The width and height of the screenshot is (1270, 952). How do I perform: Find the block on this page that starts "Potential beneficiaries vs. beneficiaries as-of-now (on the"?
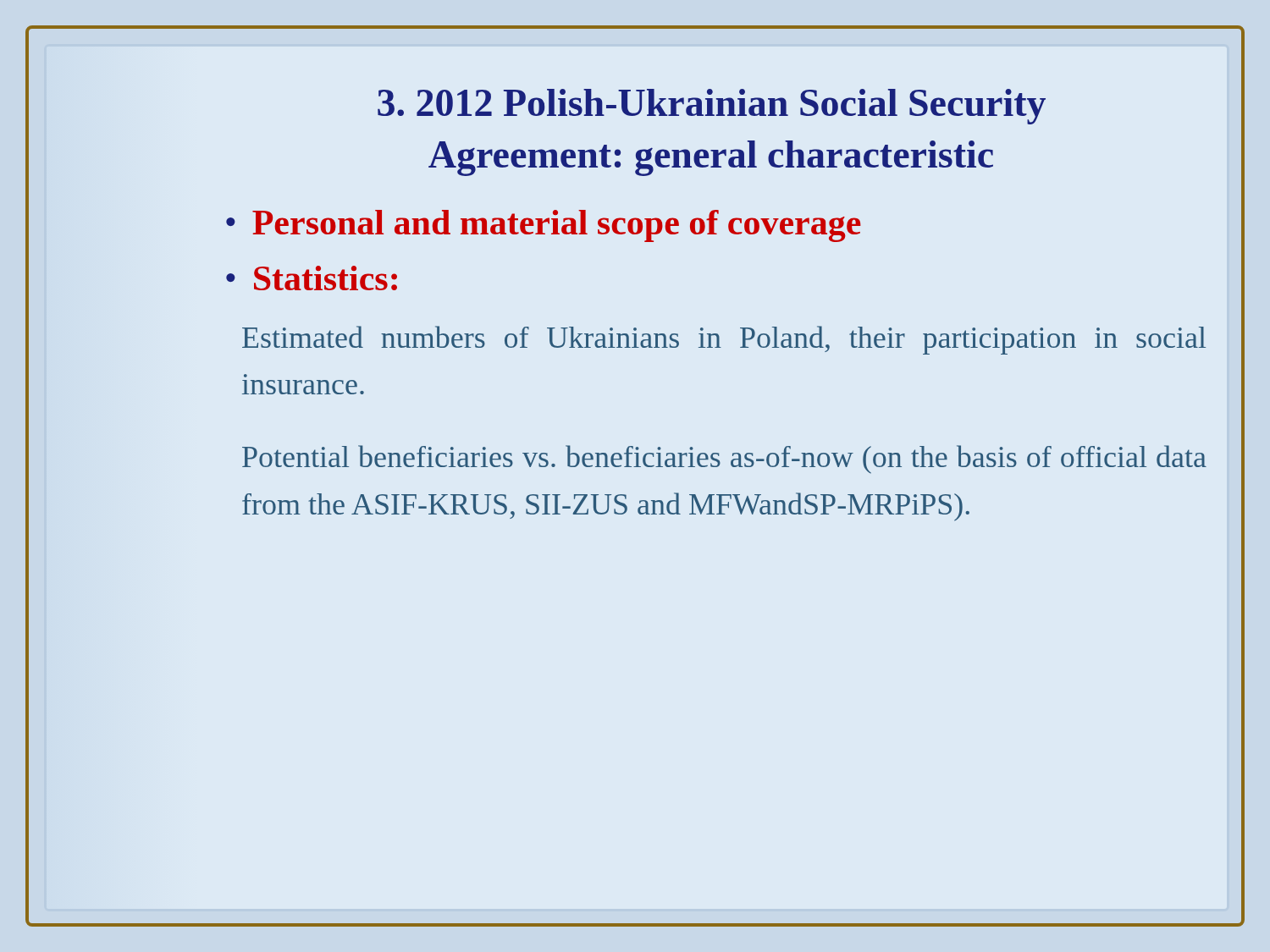click(x=724, y=481)
